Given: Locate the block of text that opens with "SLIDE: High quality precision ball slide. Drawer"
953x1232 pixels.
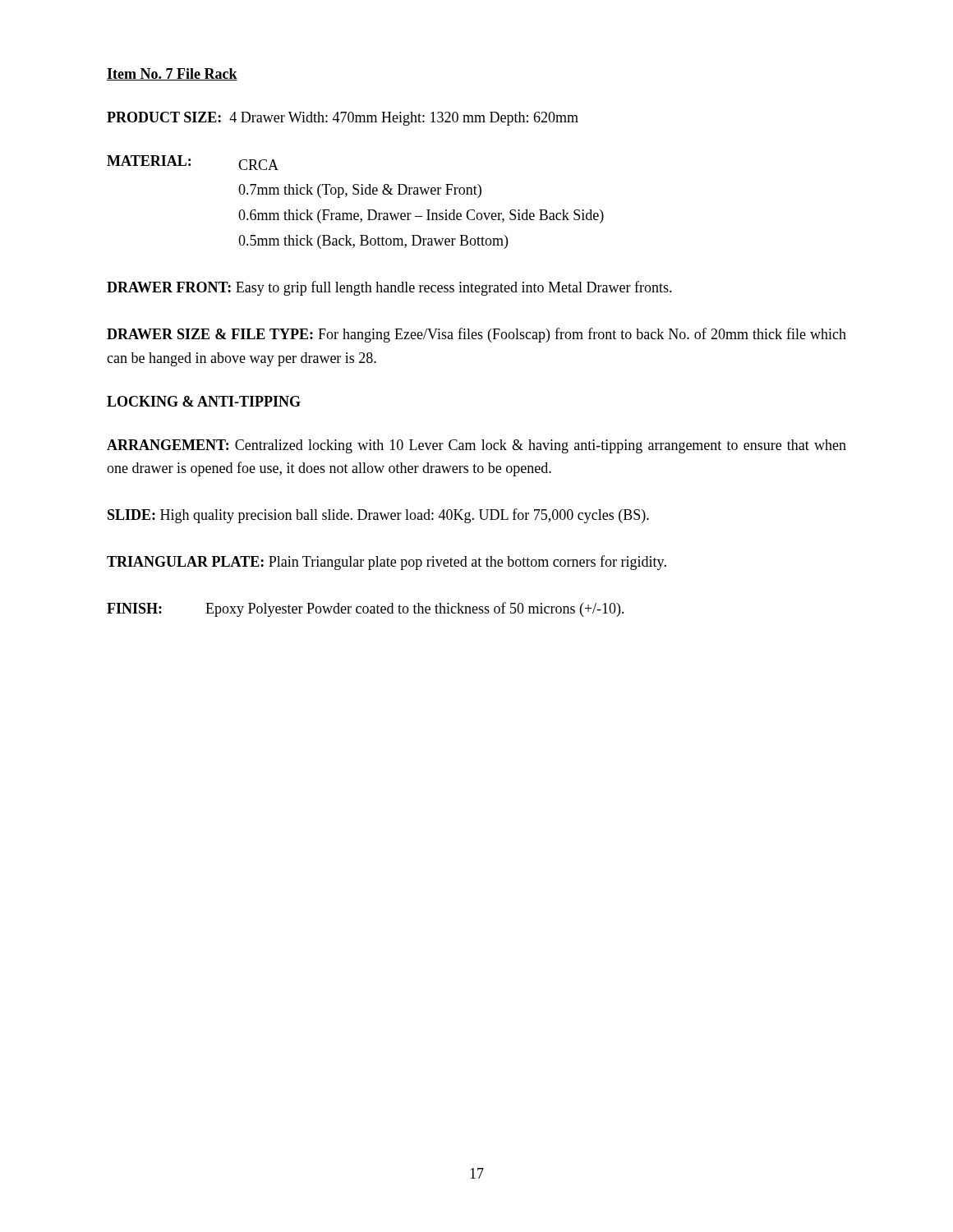Looking at the screenshot, I should tap(378, 515).
